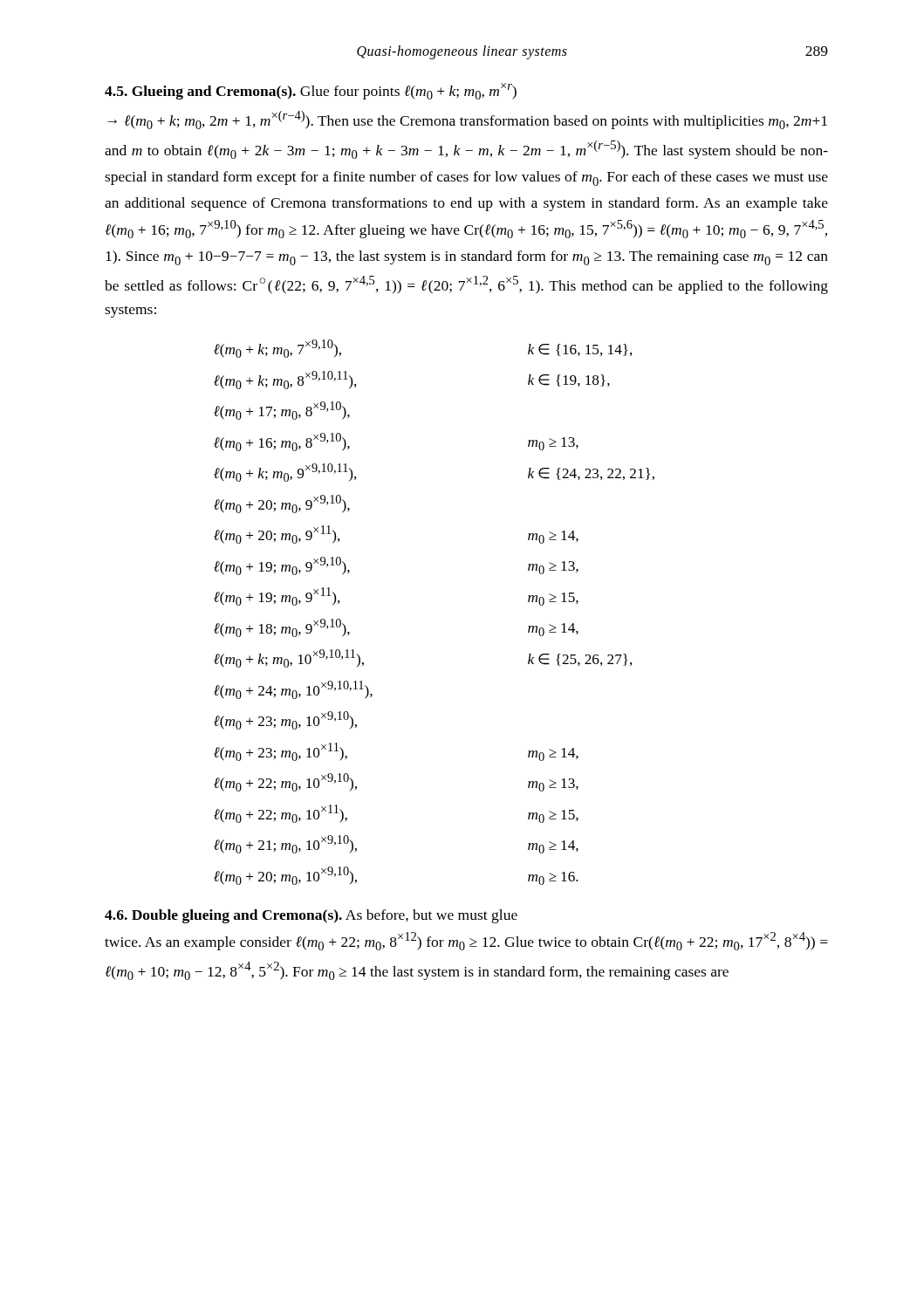Viewport: 924px width, 1309px height.
Task: Find the list item that reads "ℓ(m0 + k; m0, 7×9,10), k ∈"
Action: point(286,350)
